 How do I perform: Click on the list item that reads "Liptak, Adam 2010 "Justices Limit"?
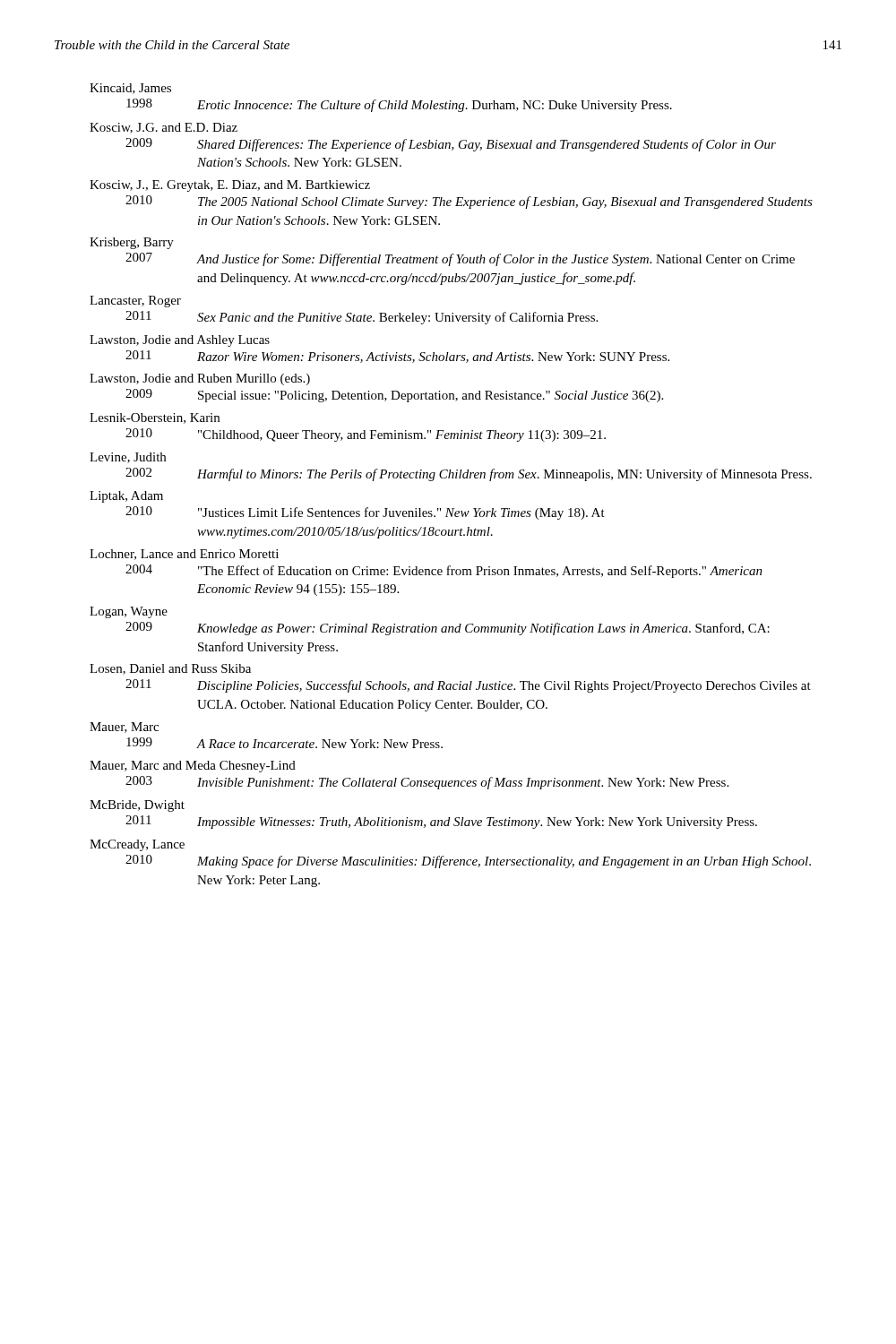click(x=452, y=515)
